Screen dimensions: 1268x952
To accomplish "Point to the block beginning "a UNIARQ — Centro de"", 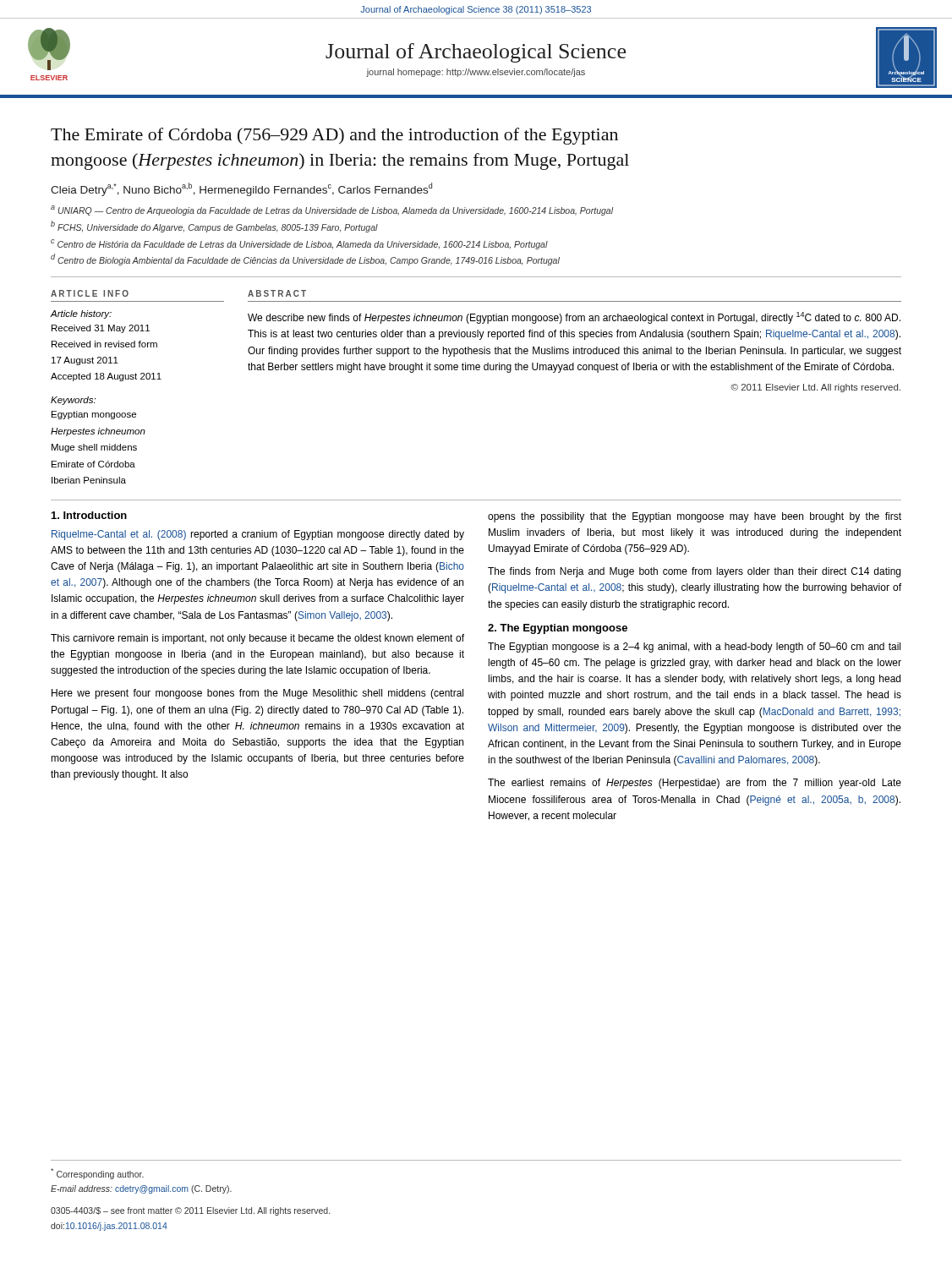I will coord(476,235).
